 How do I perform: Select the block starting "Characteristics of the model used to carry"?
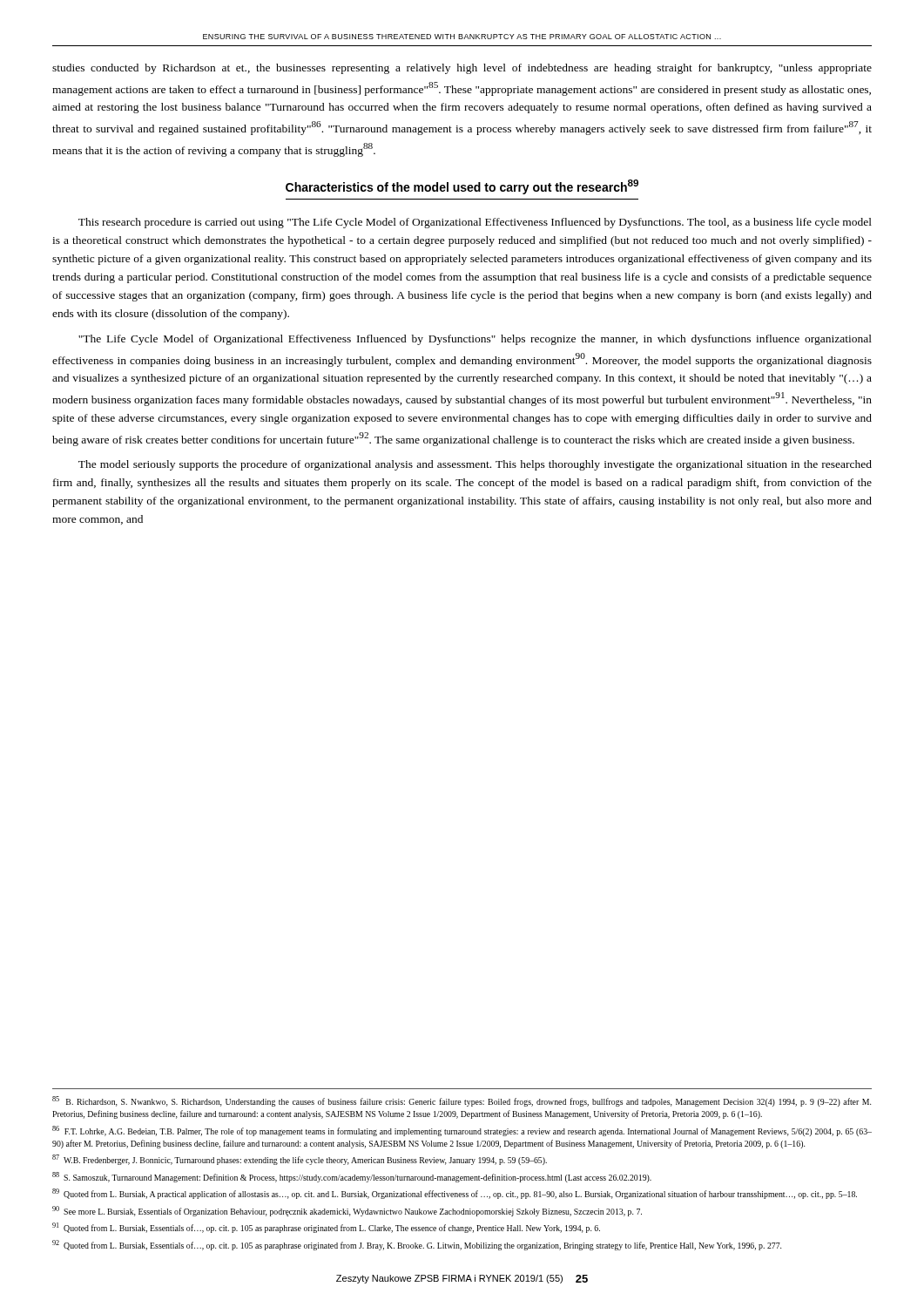tap(462, 188)
